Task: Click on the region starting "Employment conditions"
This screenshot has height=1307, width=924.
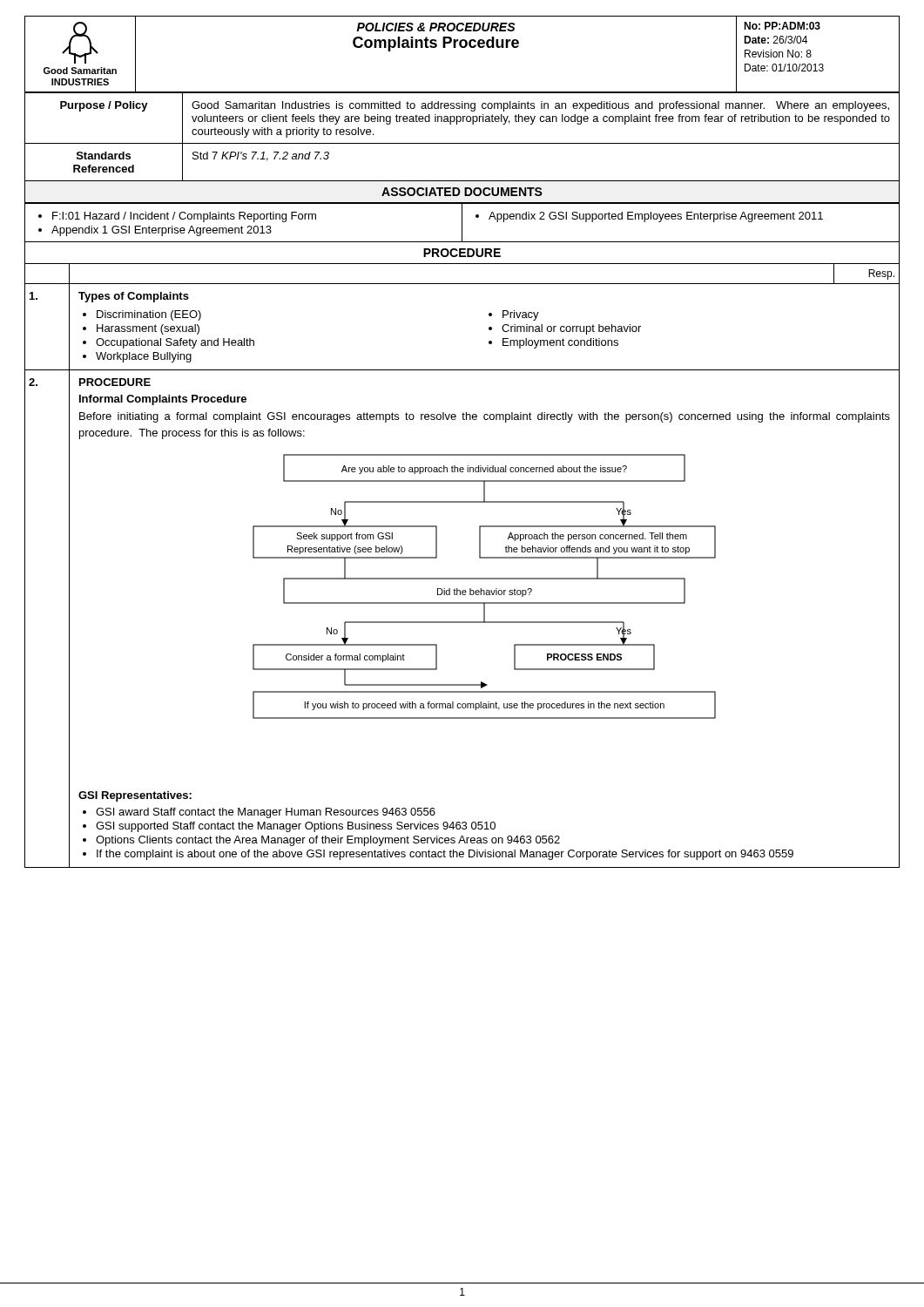Action: [560, 342]
